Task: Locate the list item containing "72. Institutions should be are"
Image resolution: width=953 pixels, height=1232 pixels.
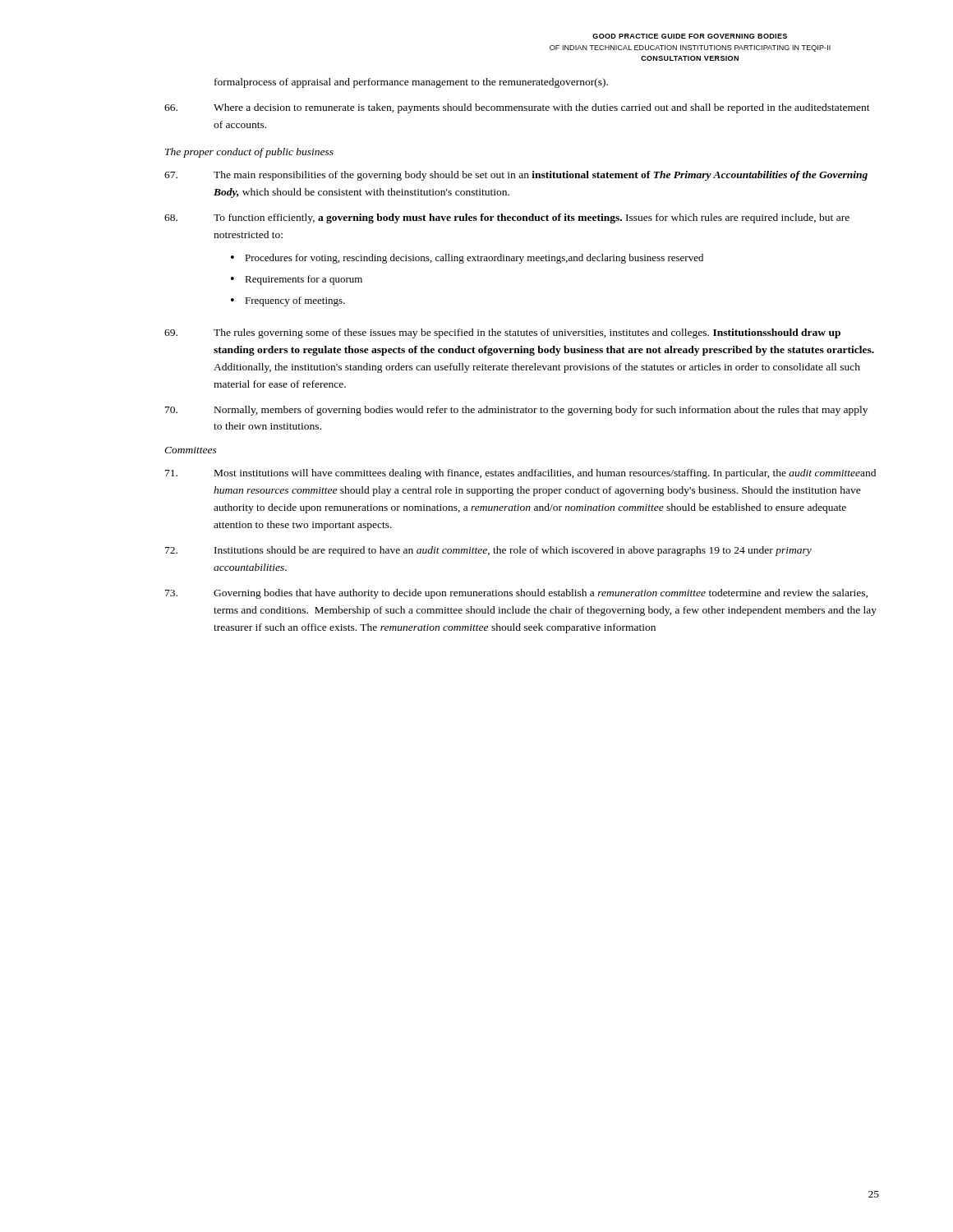Action: (x=522, y=559)
